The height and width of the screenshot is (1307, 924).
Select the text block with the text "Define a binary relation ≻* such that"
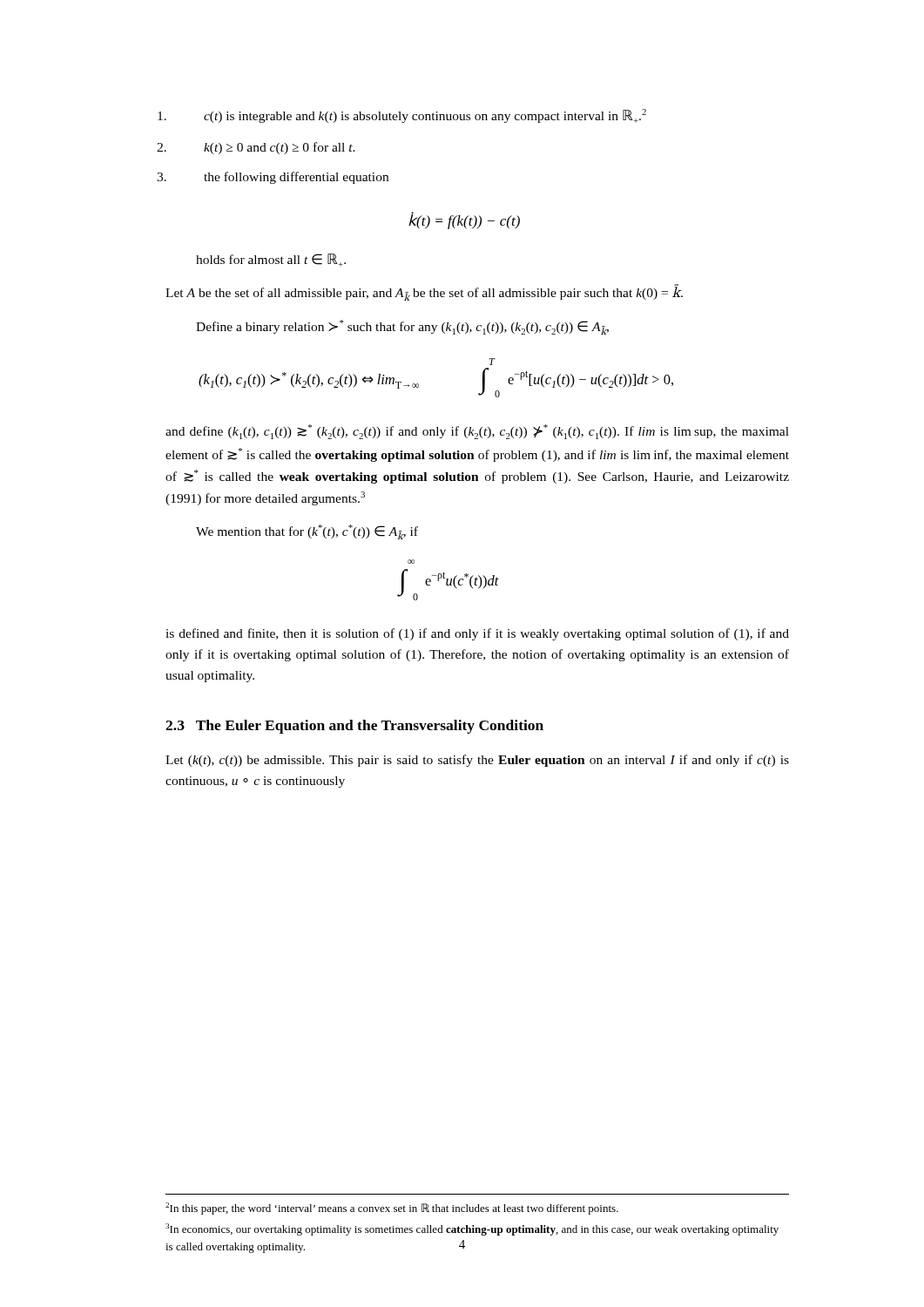pos(403,327)
